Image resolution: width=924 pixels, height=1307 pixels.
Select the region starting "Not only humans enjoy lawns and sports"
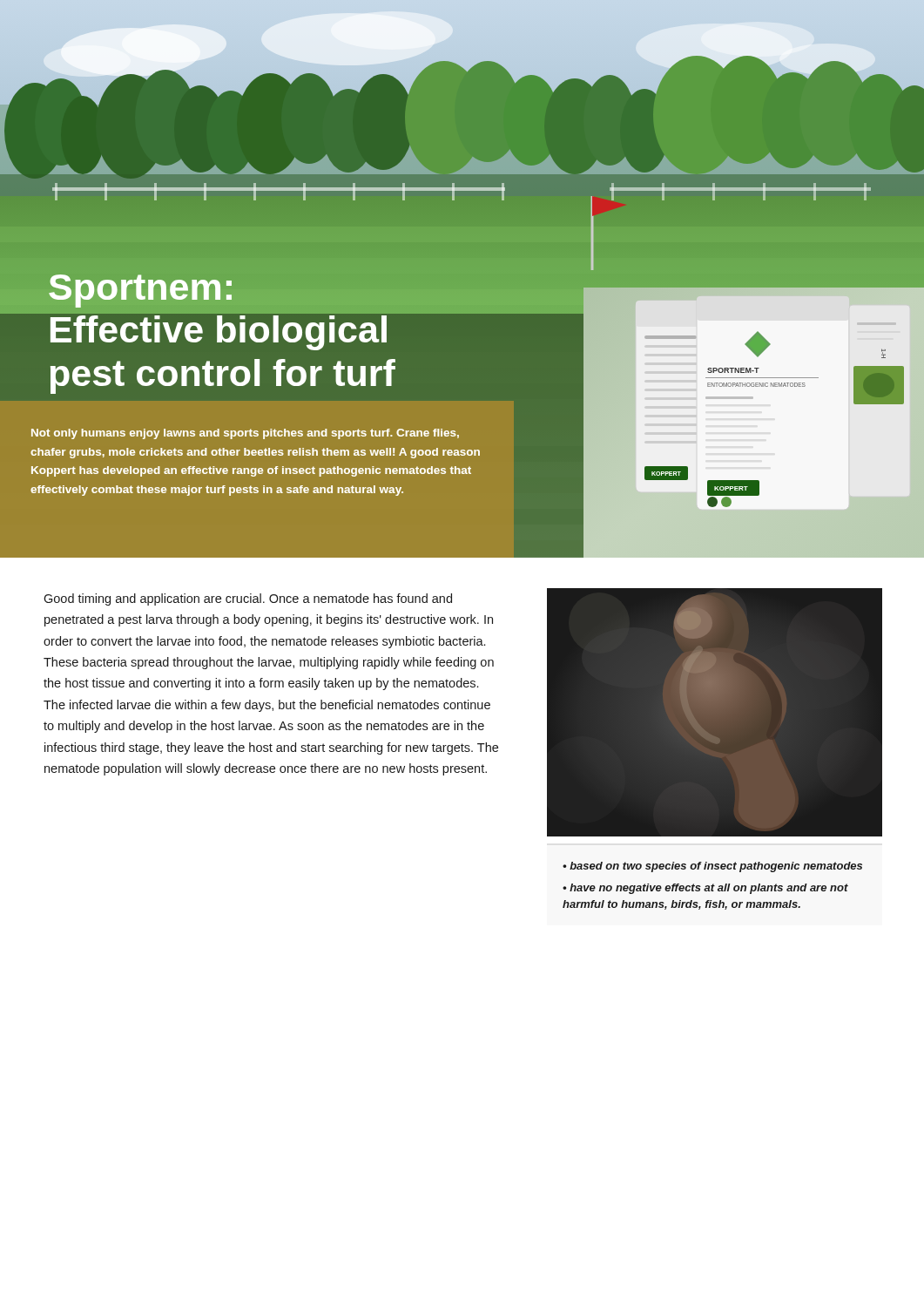tap(257, 461)
